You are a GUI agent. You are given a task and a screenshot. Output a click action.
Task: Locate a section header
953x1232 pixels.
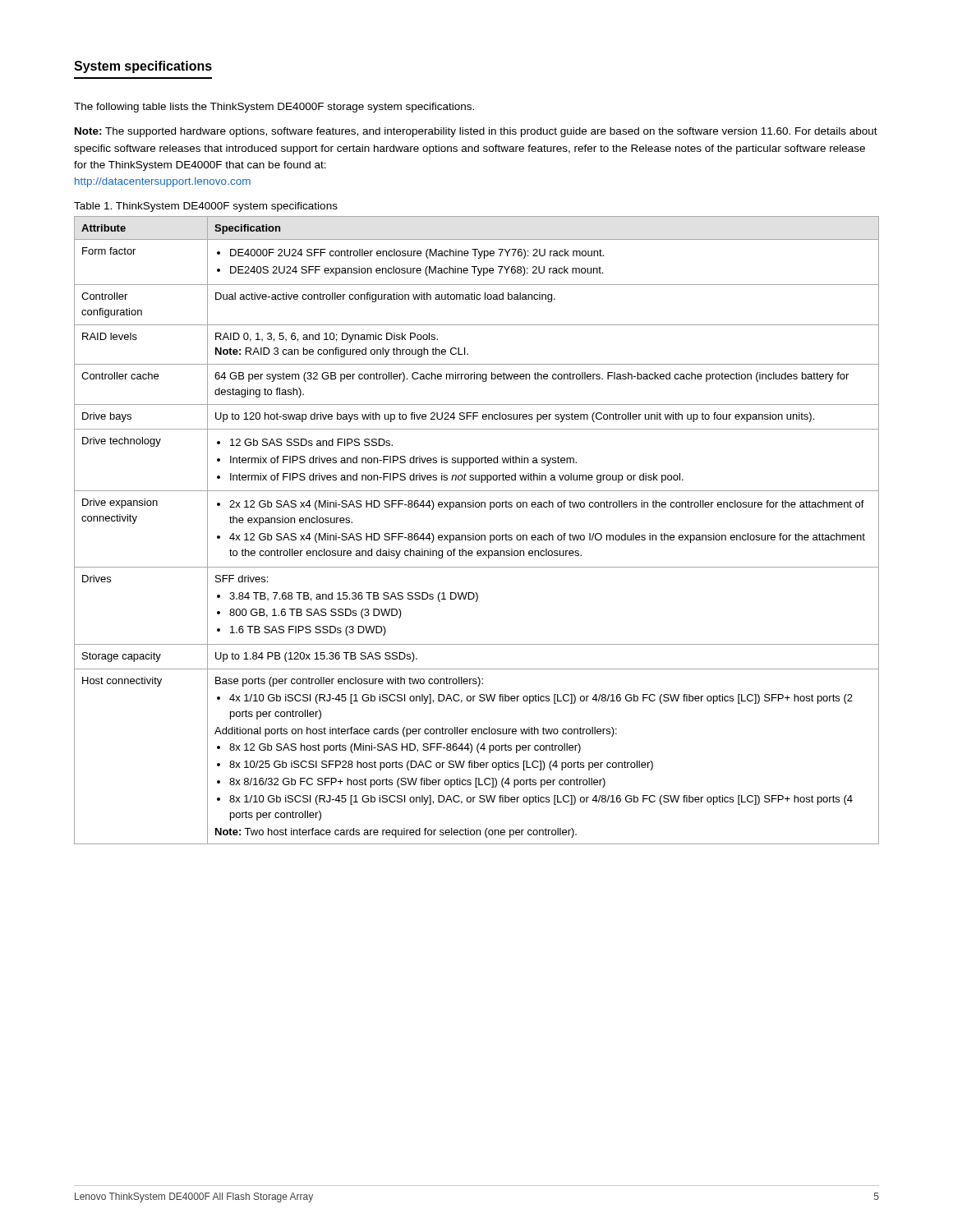point(143,69)
